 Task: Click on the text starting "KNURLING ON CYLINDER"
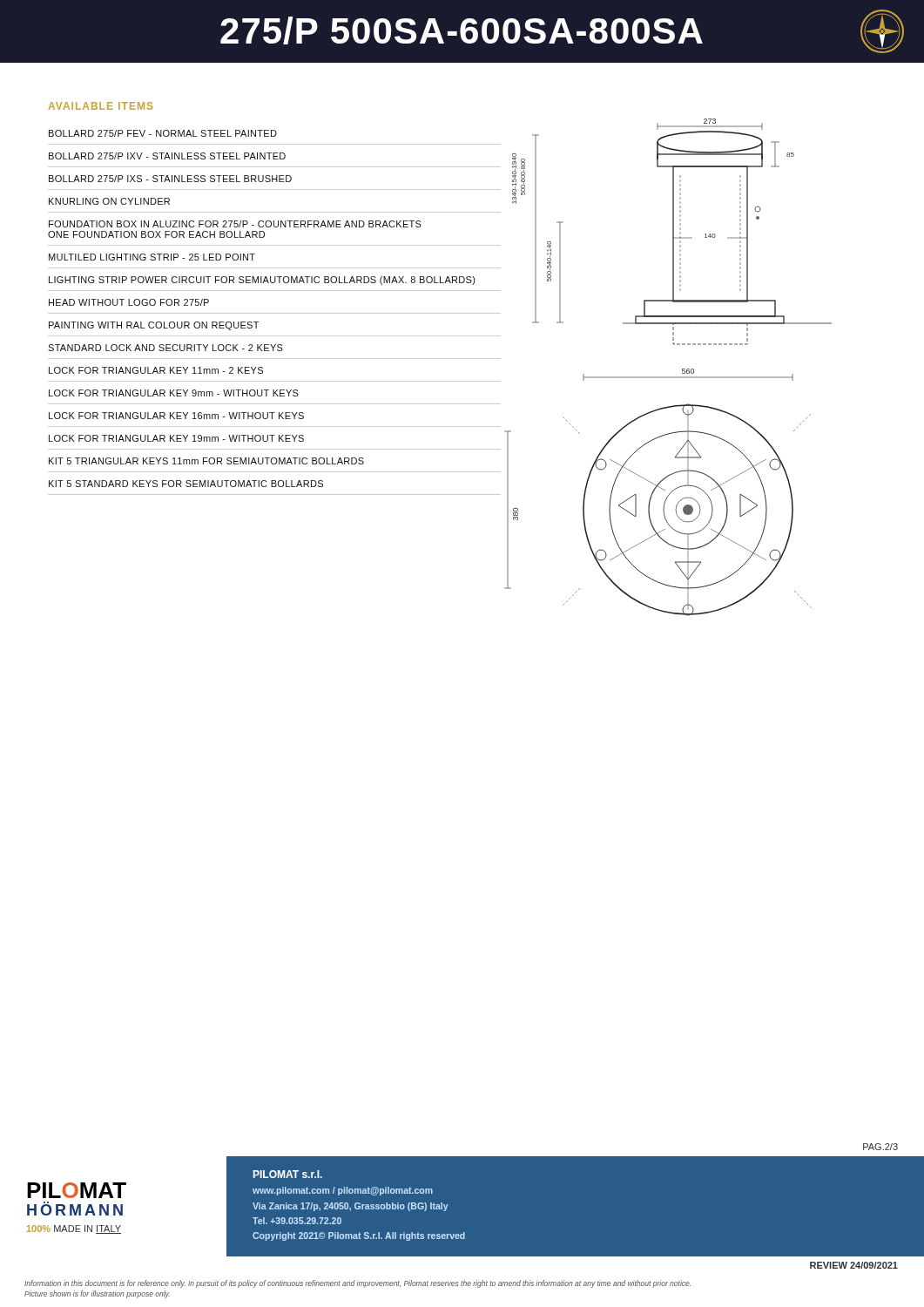pos(109,201)
